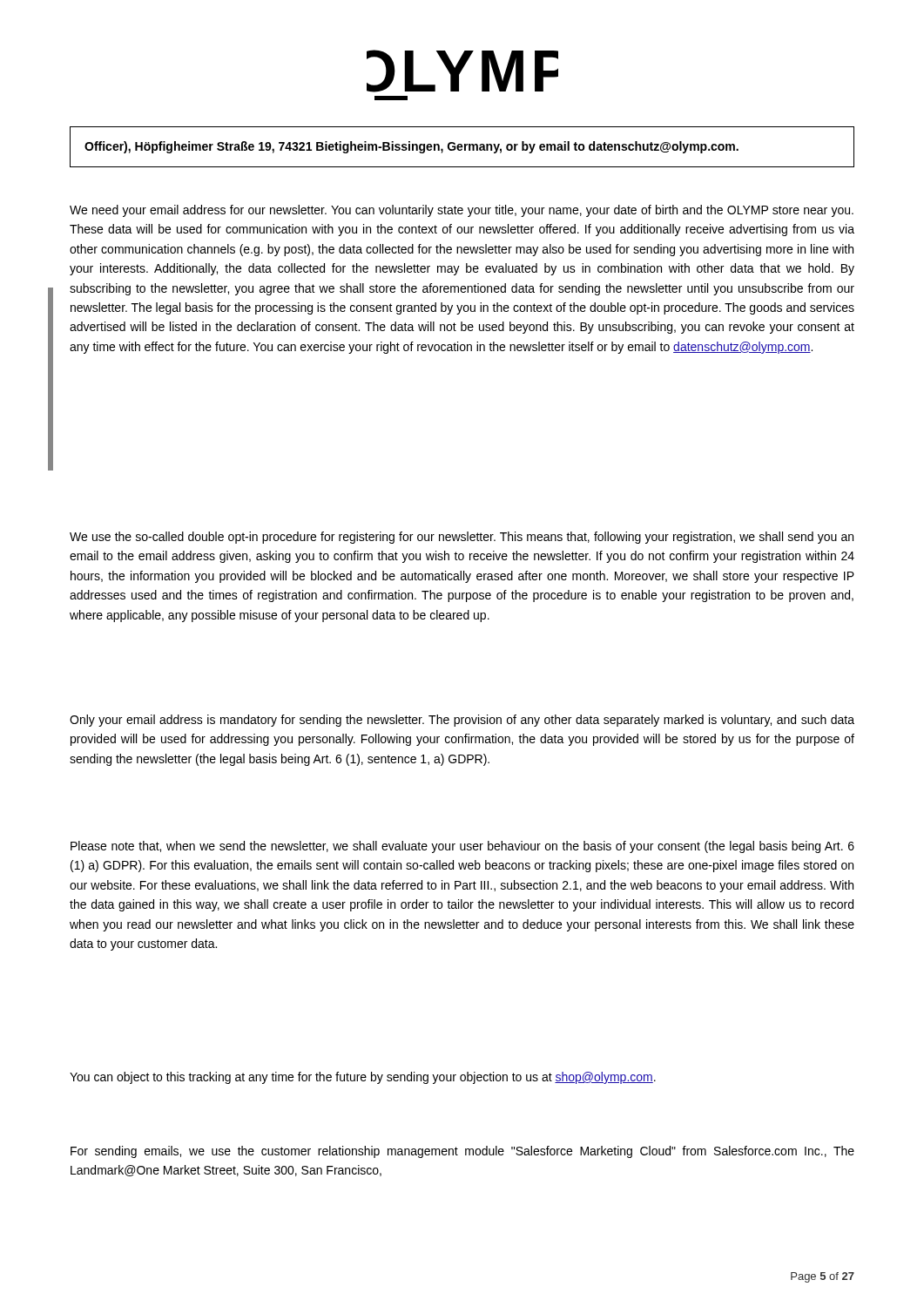Where is the passage that starts "Only your email address is mandatory"?
The height and width of the screenshot is (1307, 924).
tap(462, 739)
